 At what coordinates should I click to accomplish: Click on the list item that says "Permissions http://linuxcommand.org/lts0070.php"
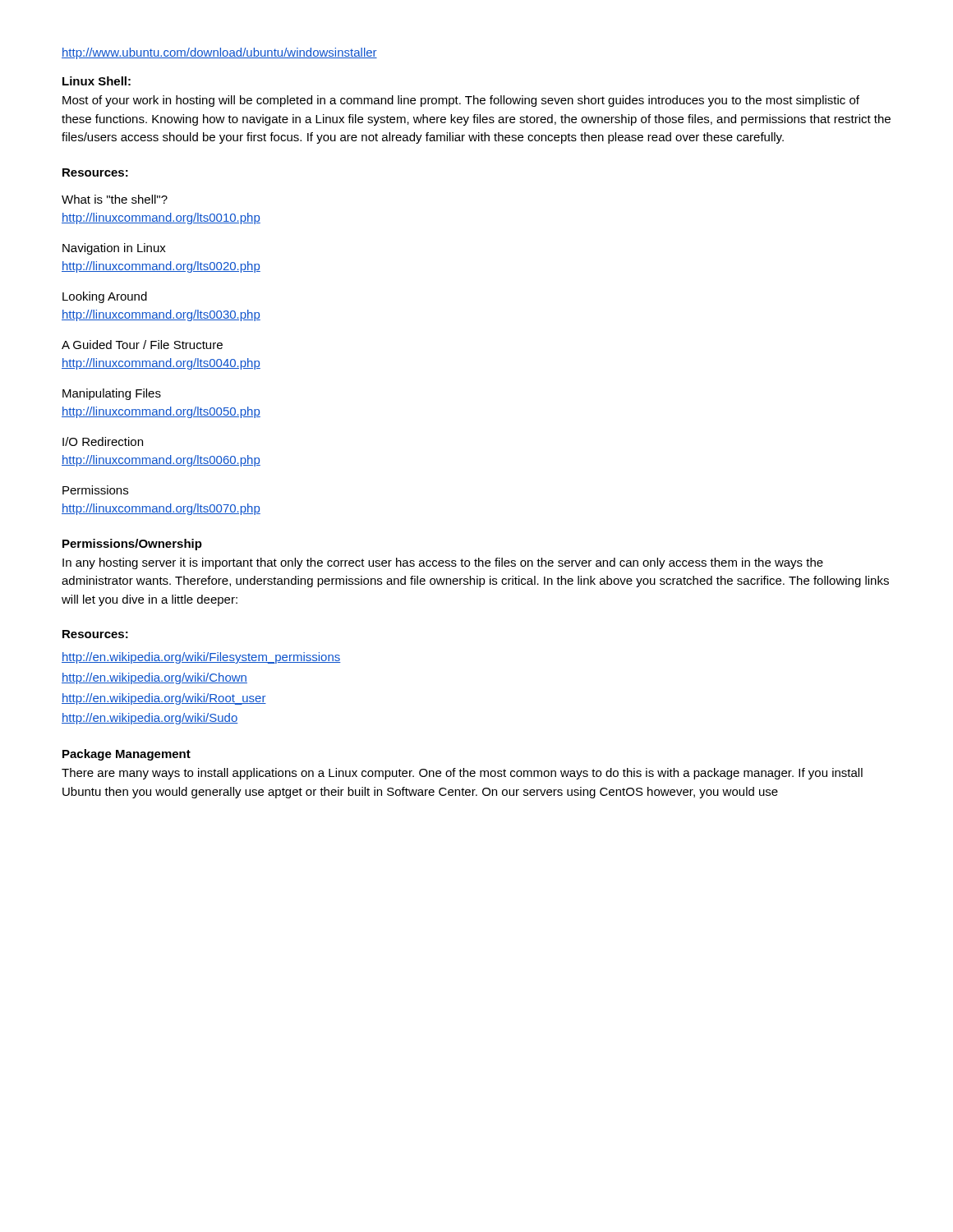pos(161,499)
